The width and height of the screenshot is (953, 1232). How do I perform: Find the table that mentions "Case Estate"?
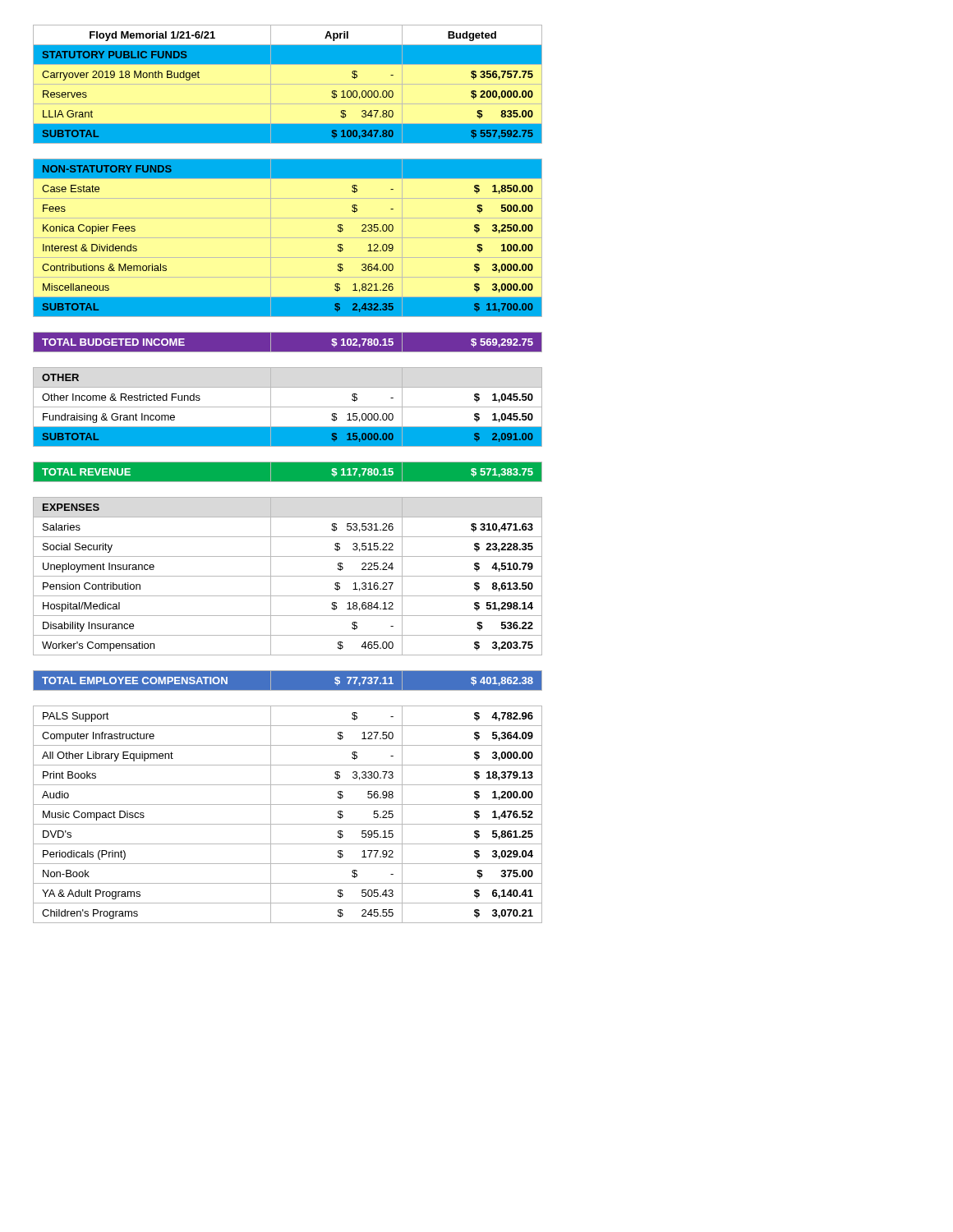pyautogui.click(x=476, y=238)
